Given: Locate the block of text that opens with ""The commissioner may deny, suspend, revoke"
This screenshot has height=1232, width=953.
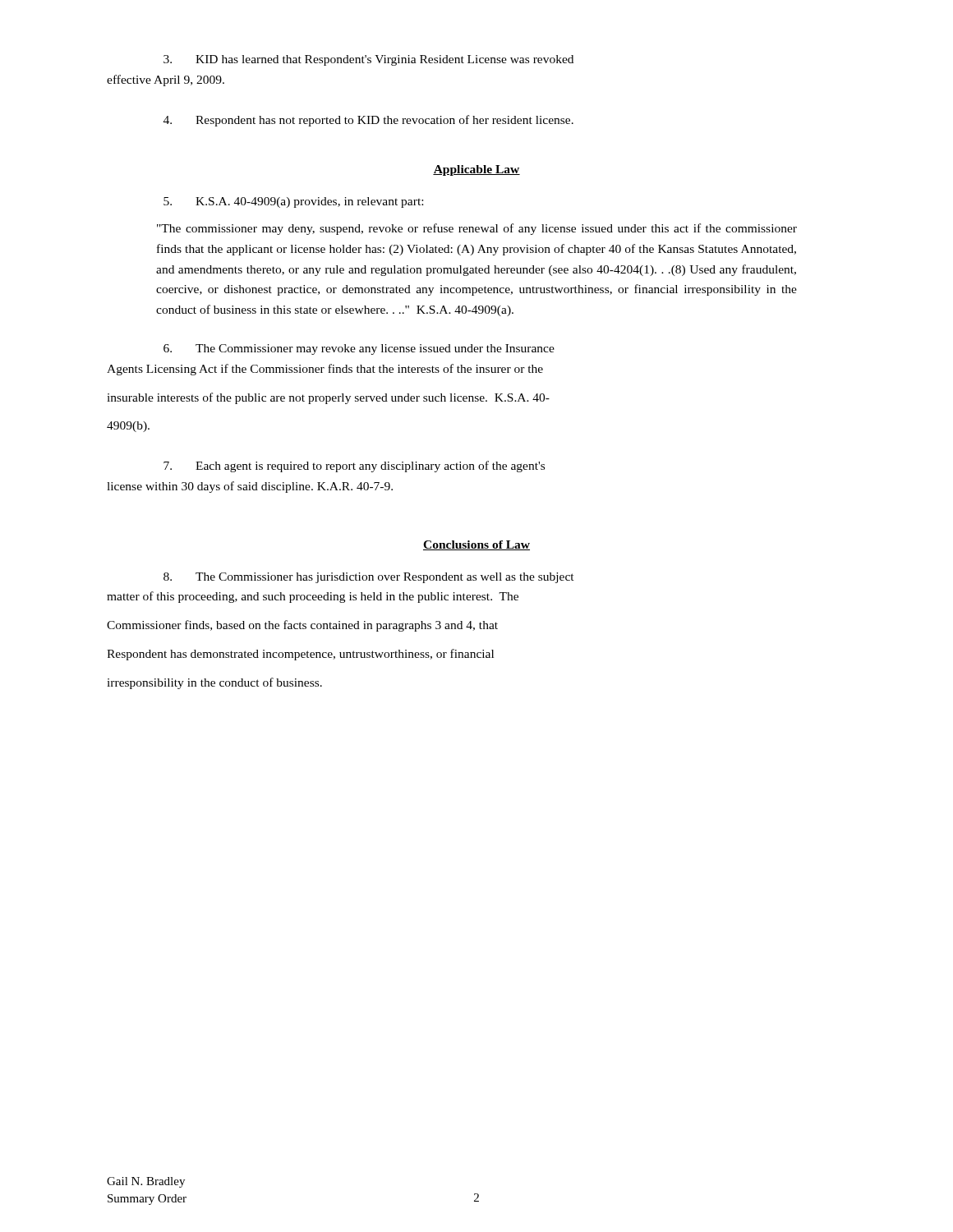Looking at the screenshot, I should [476, 269].
